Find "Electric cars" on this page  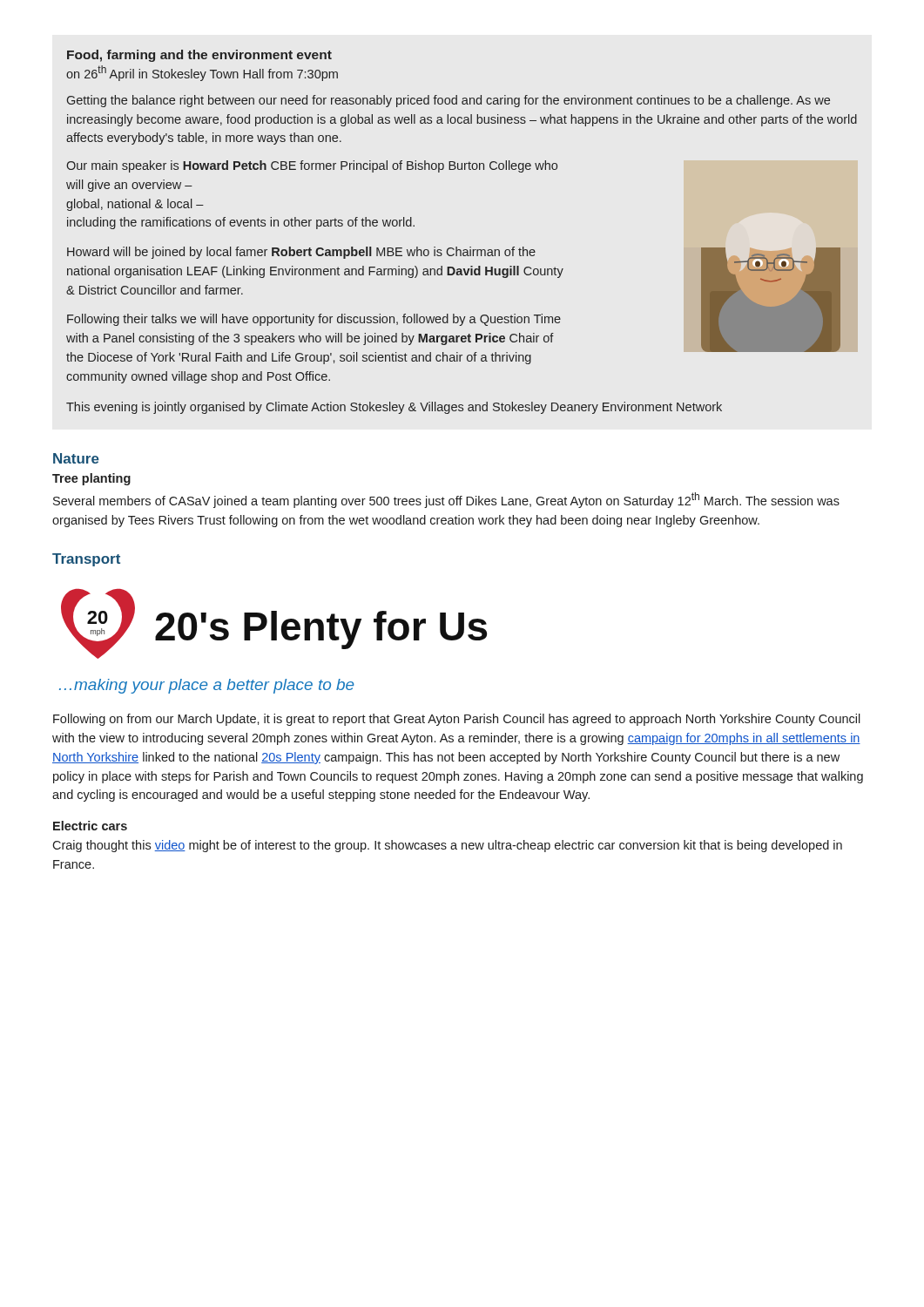90,826
